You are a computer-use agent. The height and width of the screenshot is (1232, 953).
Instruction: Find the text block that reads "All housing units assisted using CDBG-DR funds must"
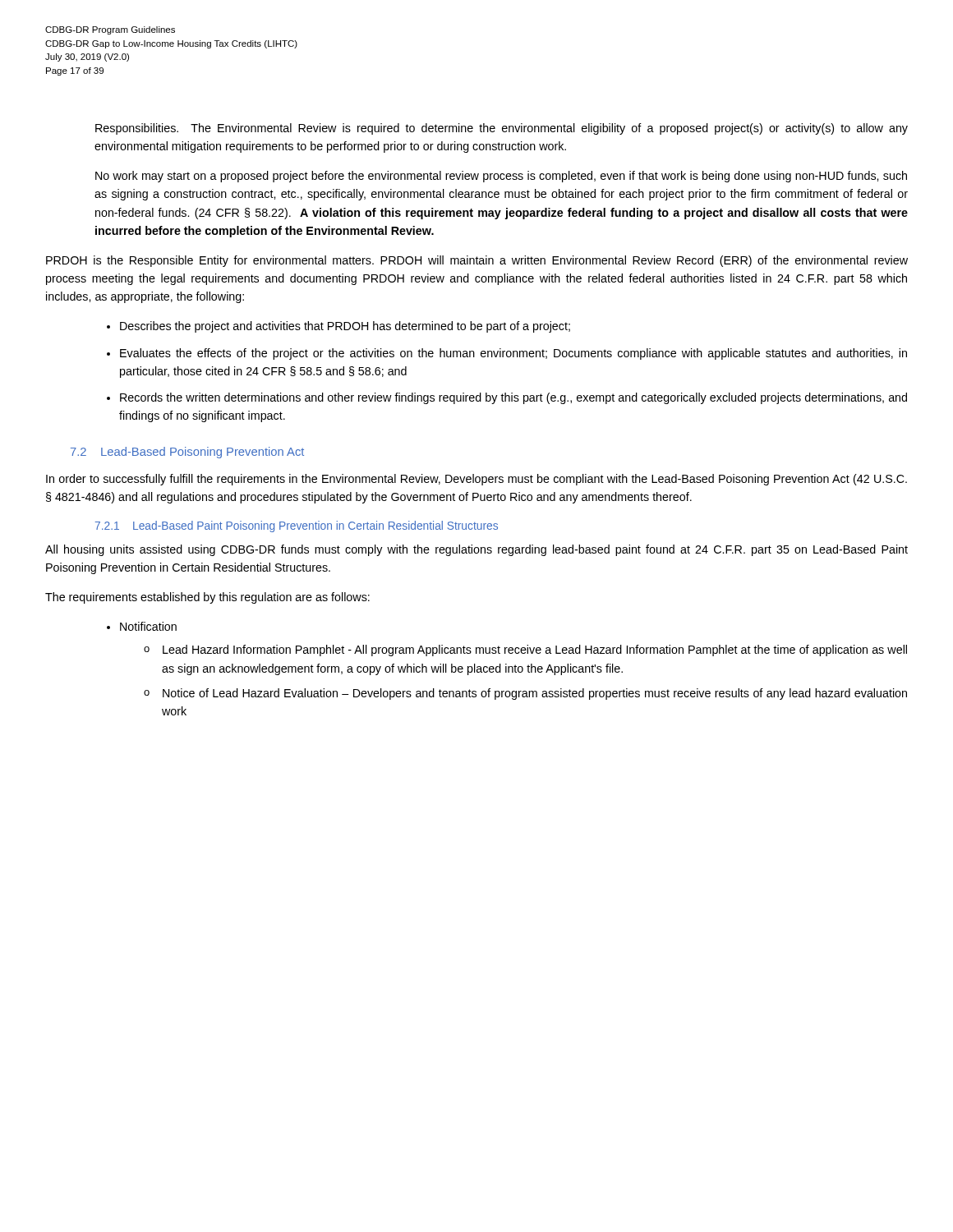[476, 558]
